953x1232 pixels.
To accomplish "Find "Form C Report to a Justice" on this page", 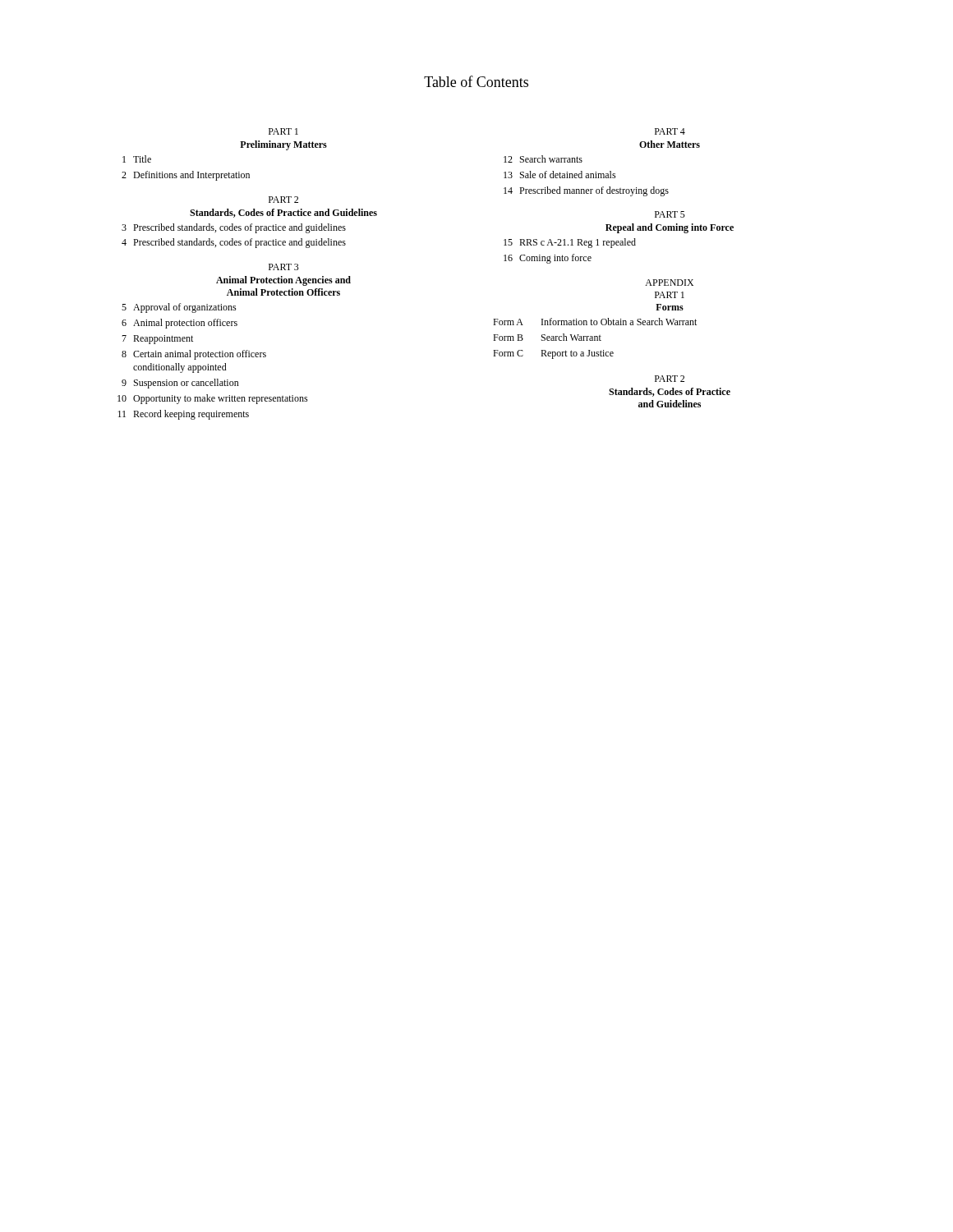I will click(x=553, y=354).
